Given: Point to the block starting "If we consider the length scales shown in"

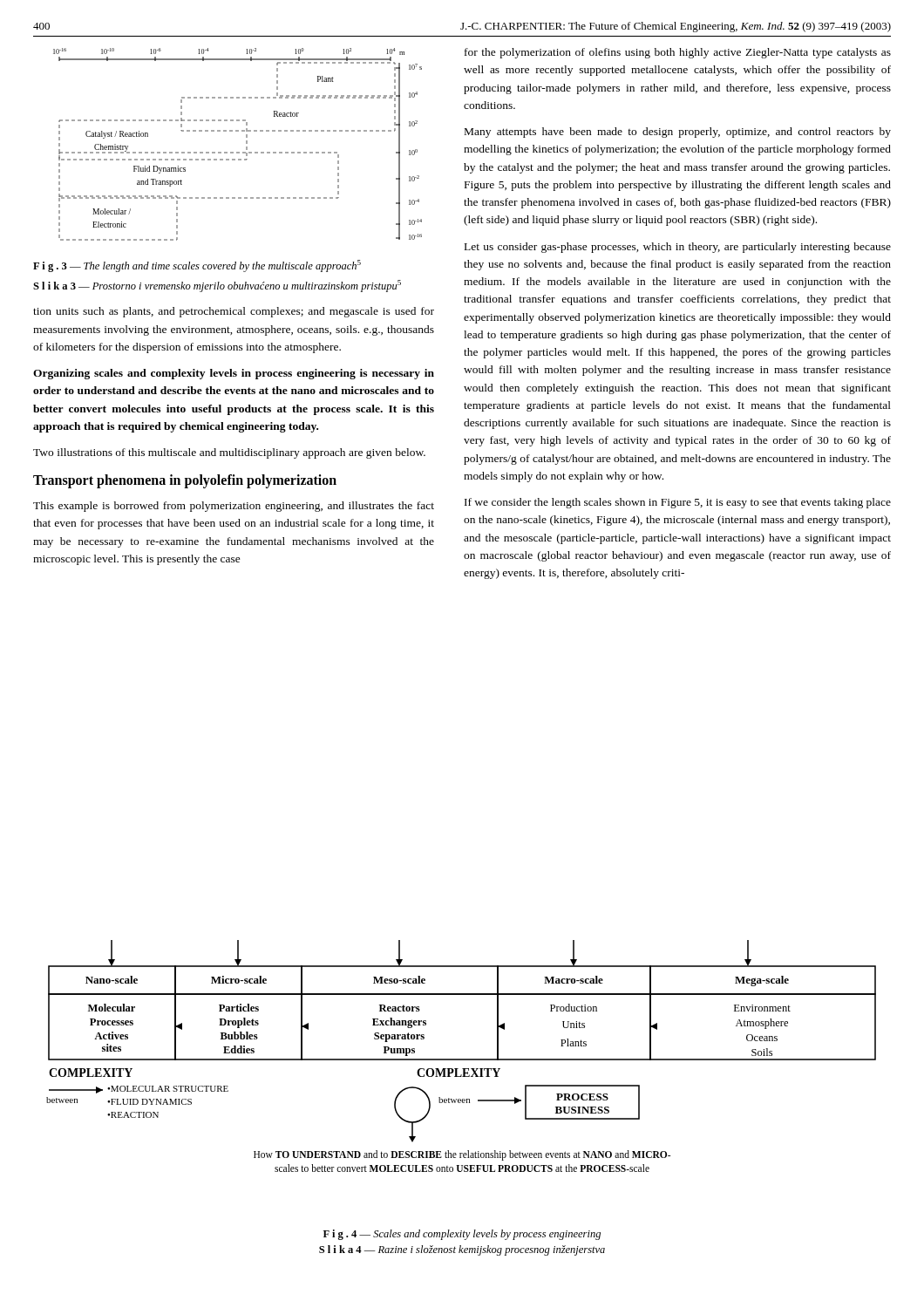Looking at the screenshot, I should click(677, 537).
